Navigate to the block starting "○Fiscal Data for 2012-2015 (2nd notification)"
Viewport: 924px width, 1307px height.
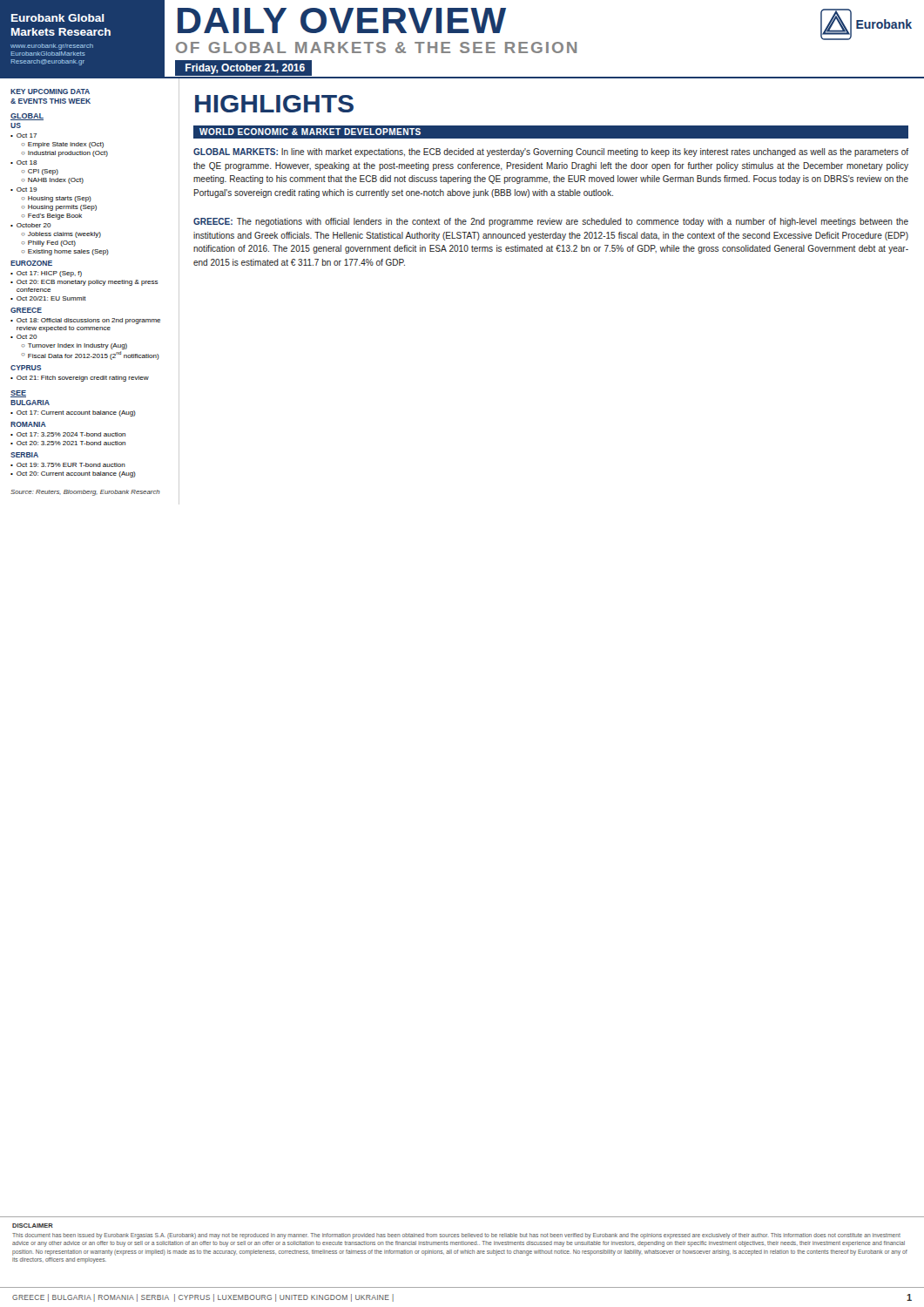pos(90,355)
